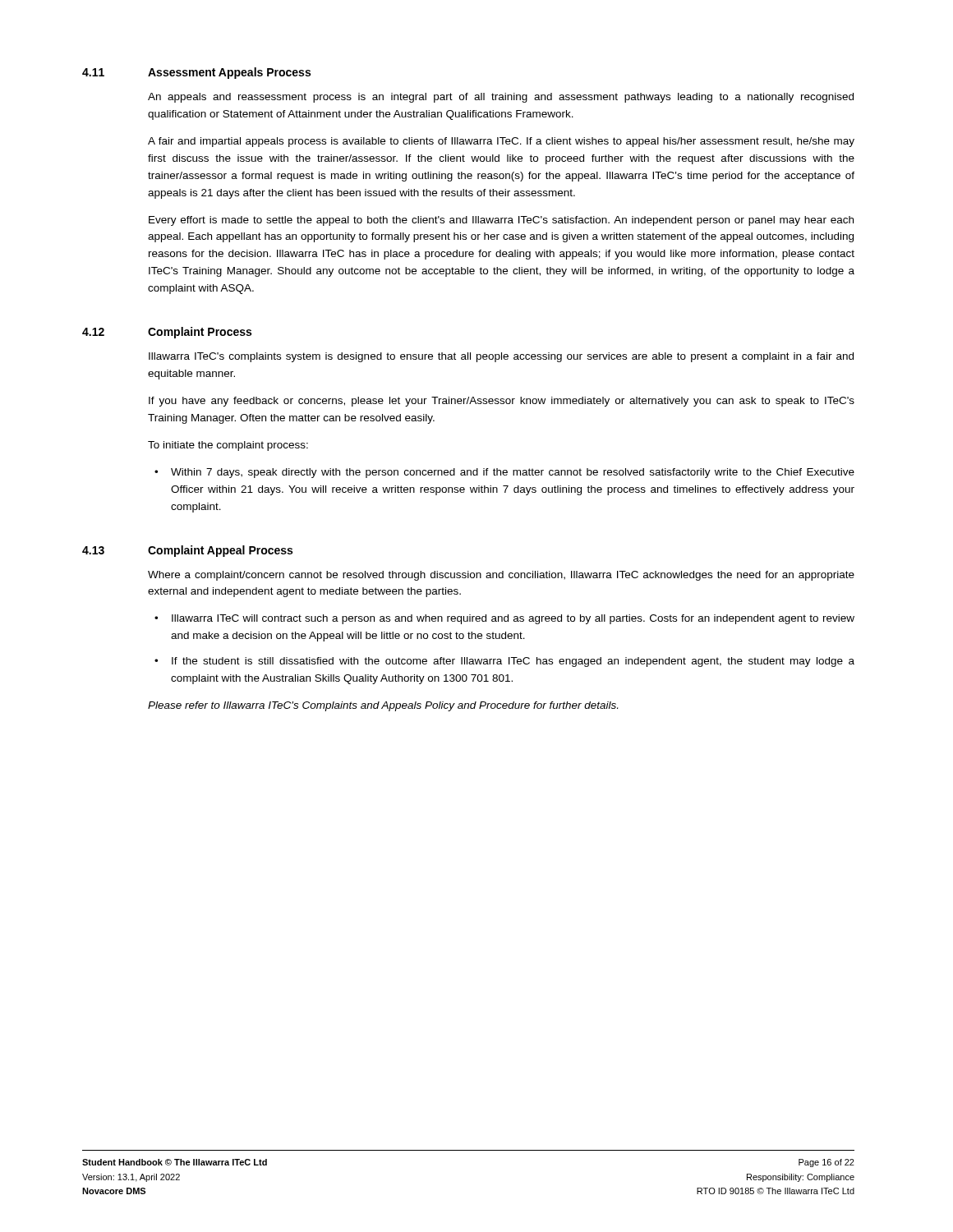Find the block on this page that starts "Where a complaint/concern cannot be resolved through discussion"

[501, 583]
